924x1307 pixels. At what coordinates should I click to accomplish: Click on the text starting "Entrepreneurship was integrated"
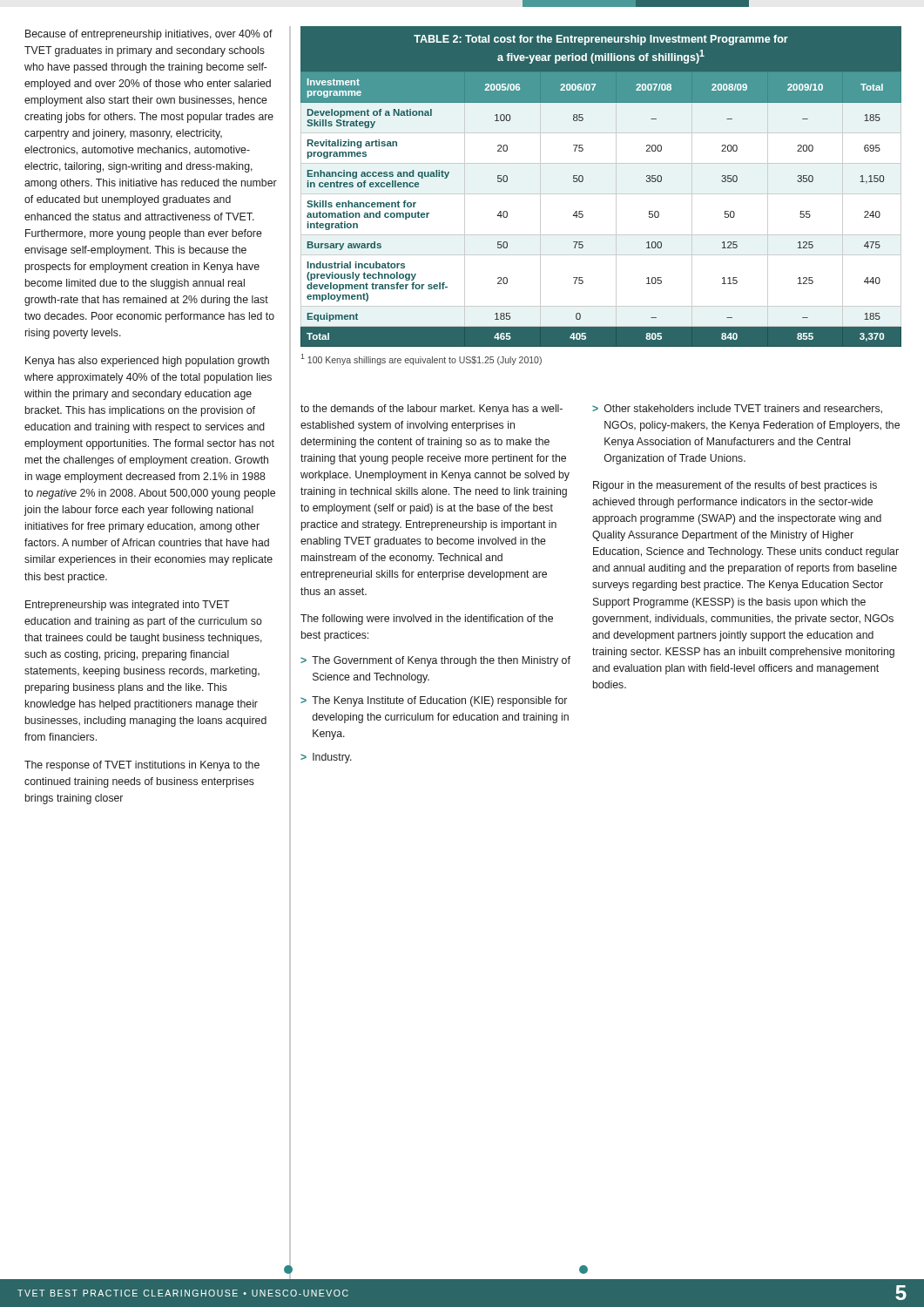coord(146,671)
